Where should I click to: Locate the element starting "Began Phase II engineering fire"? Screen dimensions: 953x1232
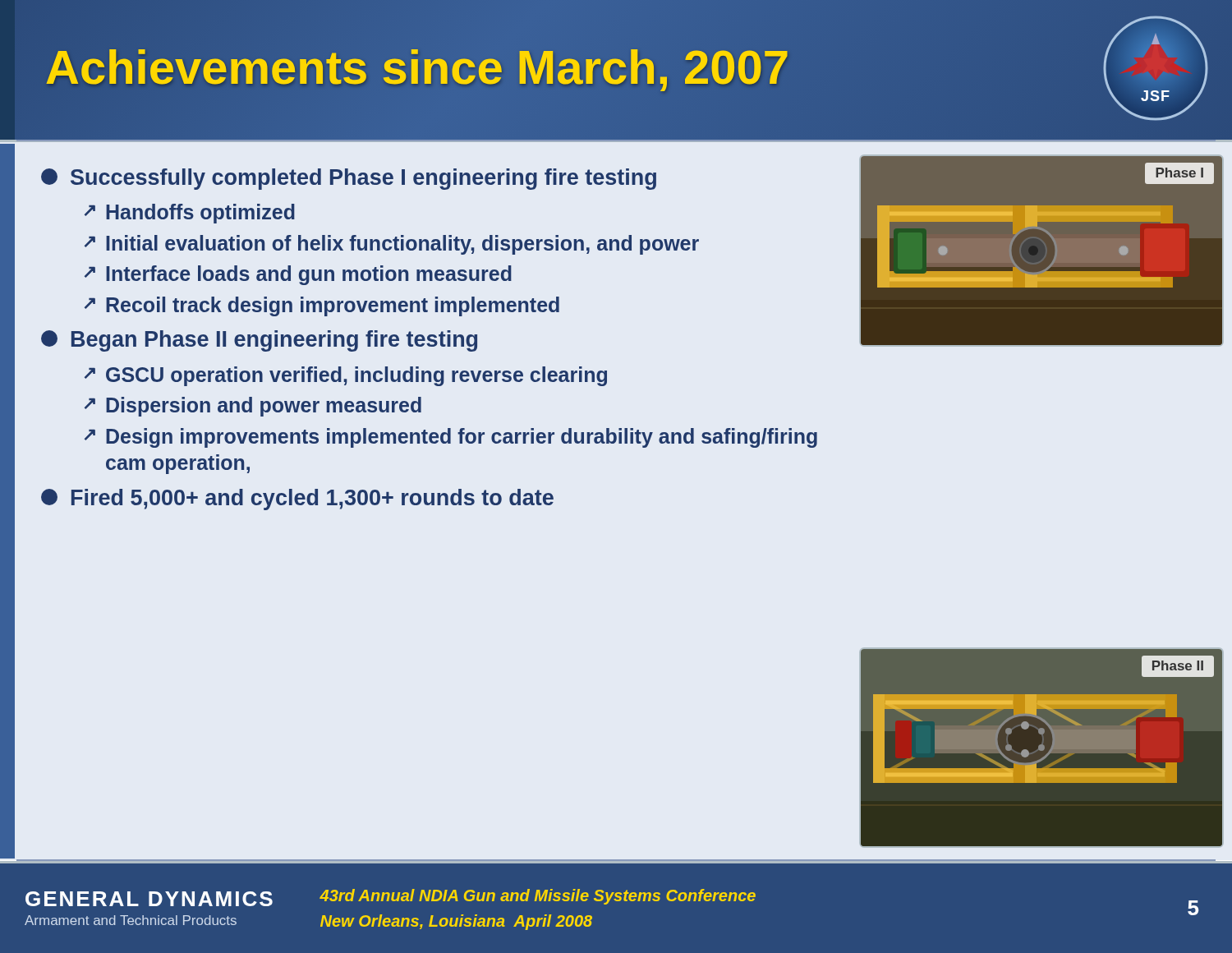click(x=260, y=340)
